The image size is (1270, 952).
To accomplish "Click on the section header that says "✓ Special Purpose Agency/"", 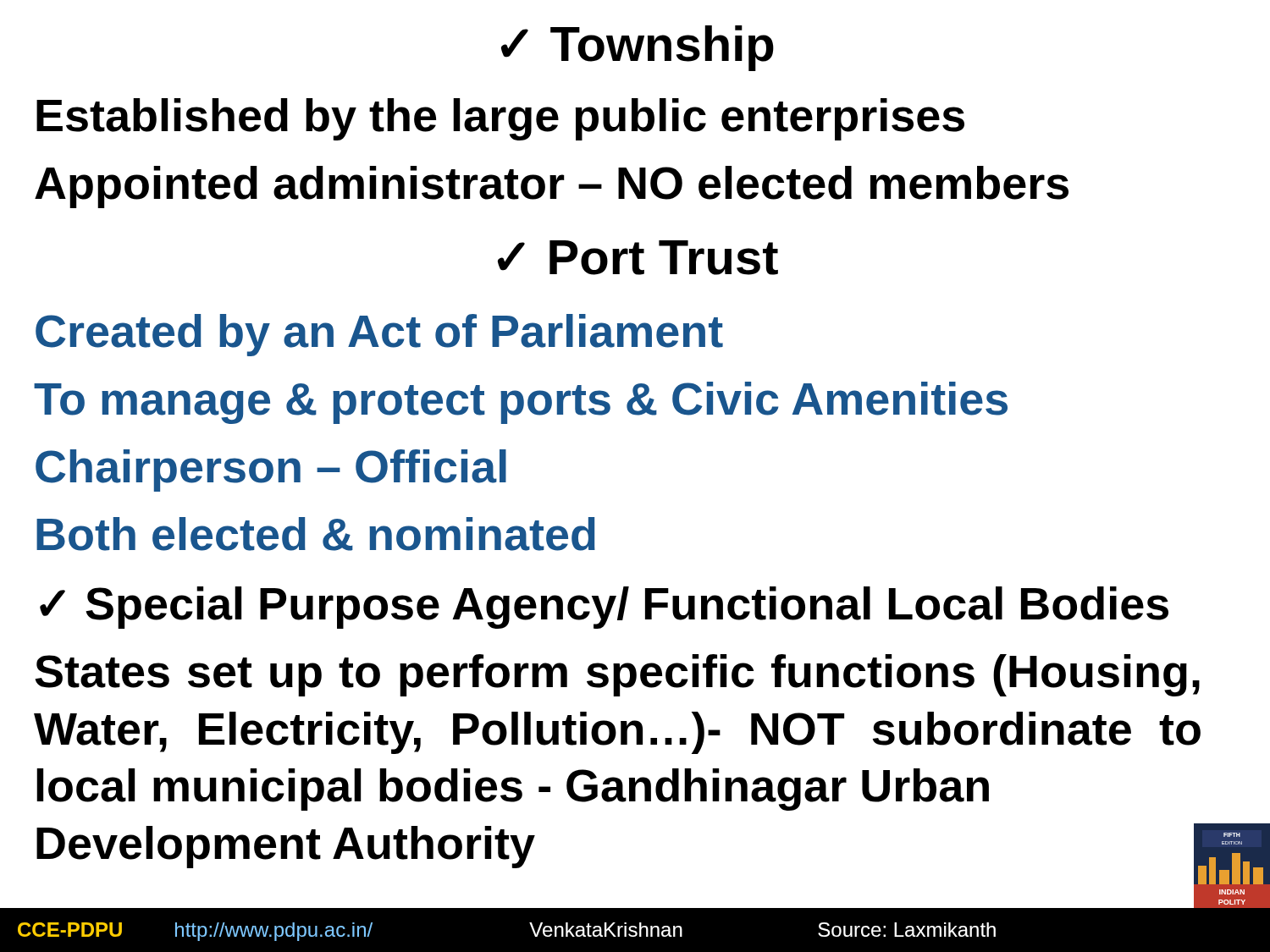I will click(602, 603).
